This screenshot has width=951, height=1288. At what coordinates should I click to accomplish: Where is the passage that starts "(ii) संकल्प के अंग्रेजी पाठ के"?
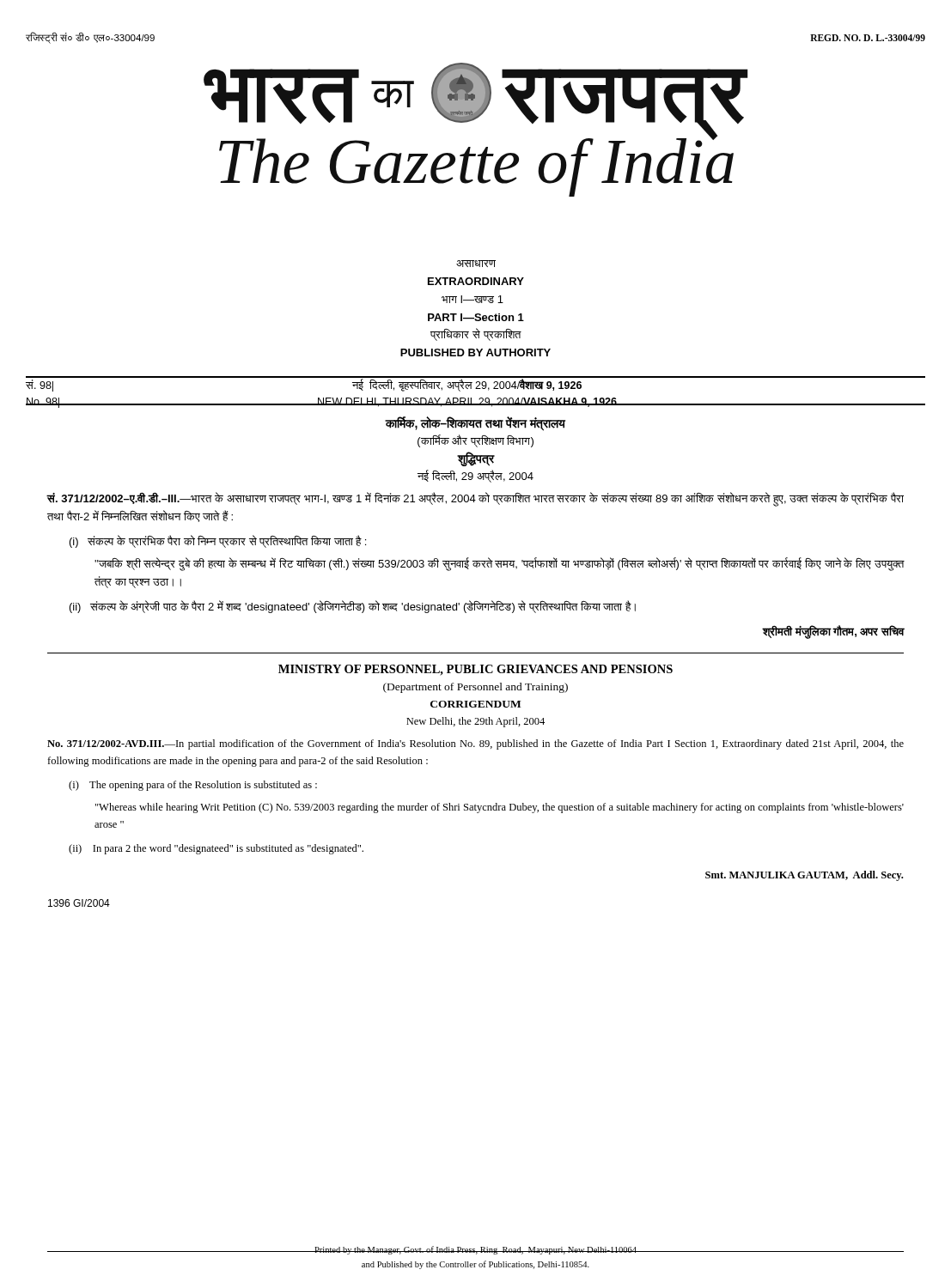point(353,607)
